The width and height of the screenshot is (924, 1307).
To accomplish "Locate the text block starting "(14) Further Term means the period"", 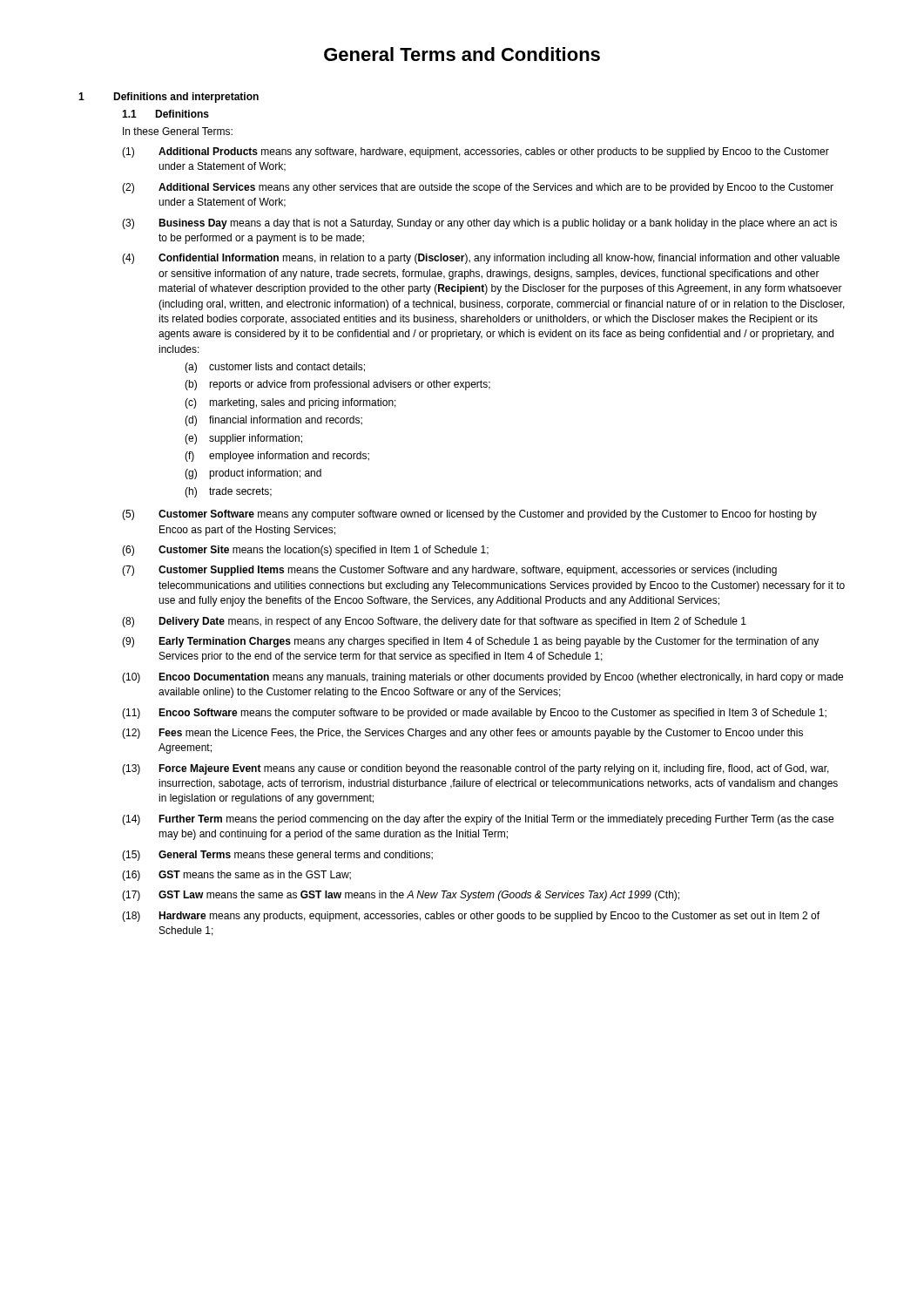I will point(484,827).
